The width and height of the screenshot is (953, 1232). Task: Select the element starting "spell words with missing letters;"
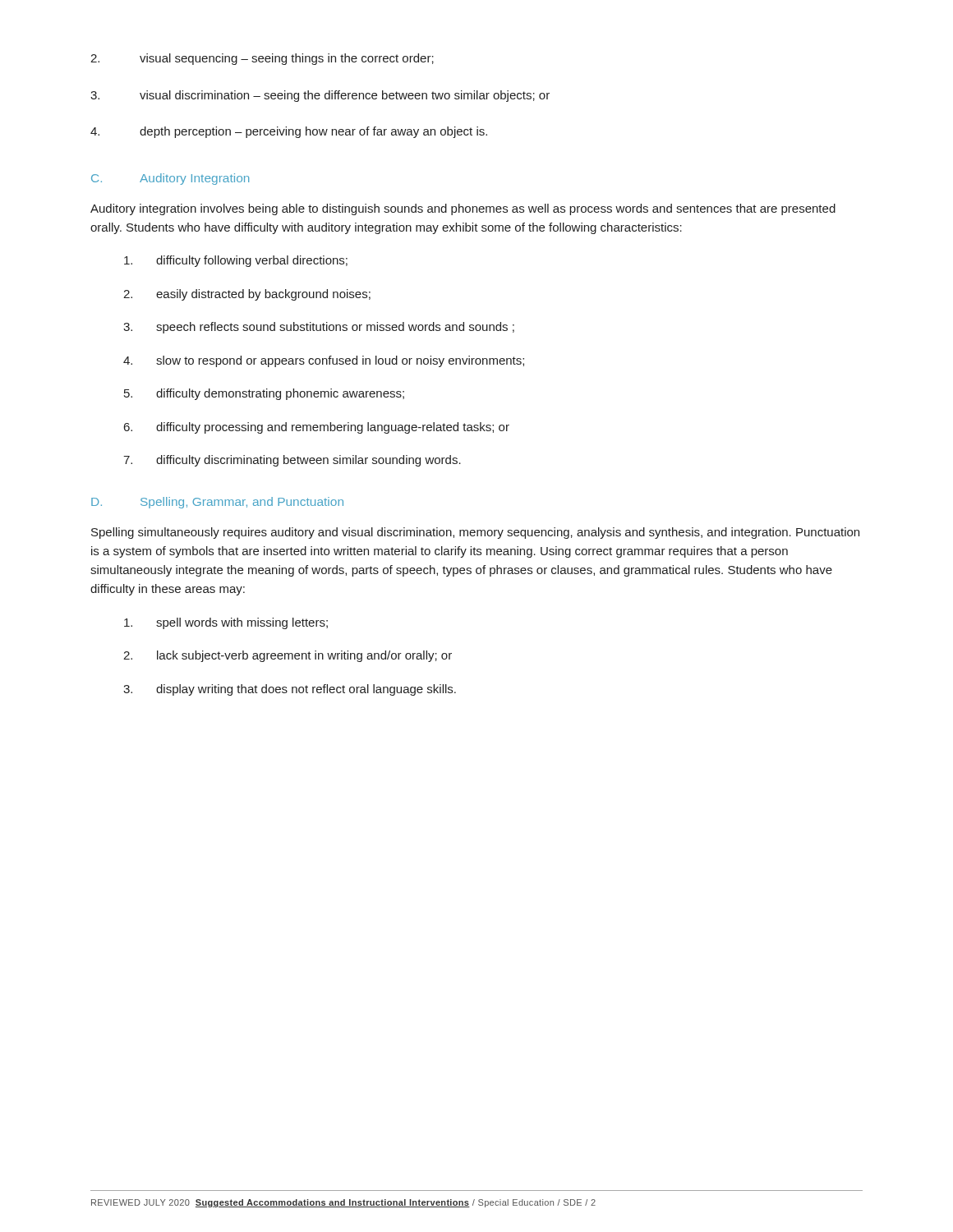(x=226, y=623)
